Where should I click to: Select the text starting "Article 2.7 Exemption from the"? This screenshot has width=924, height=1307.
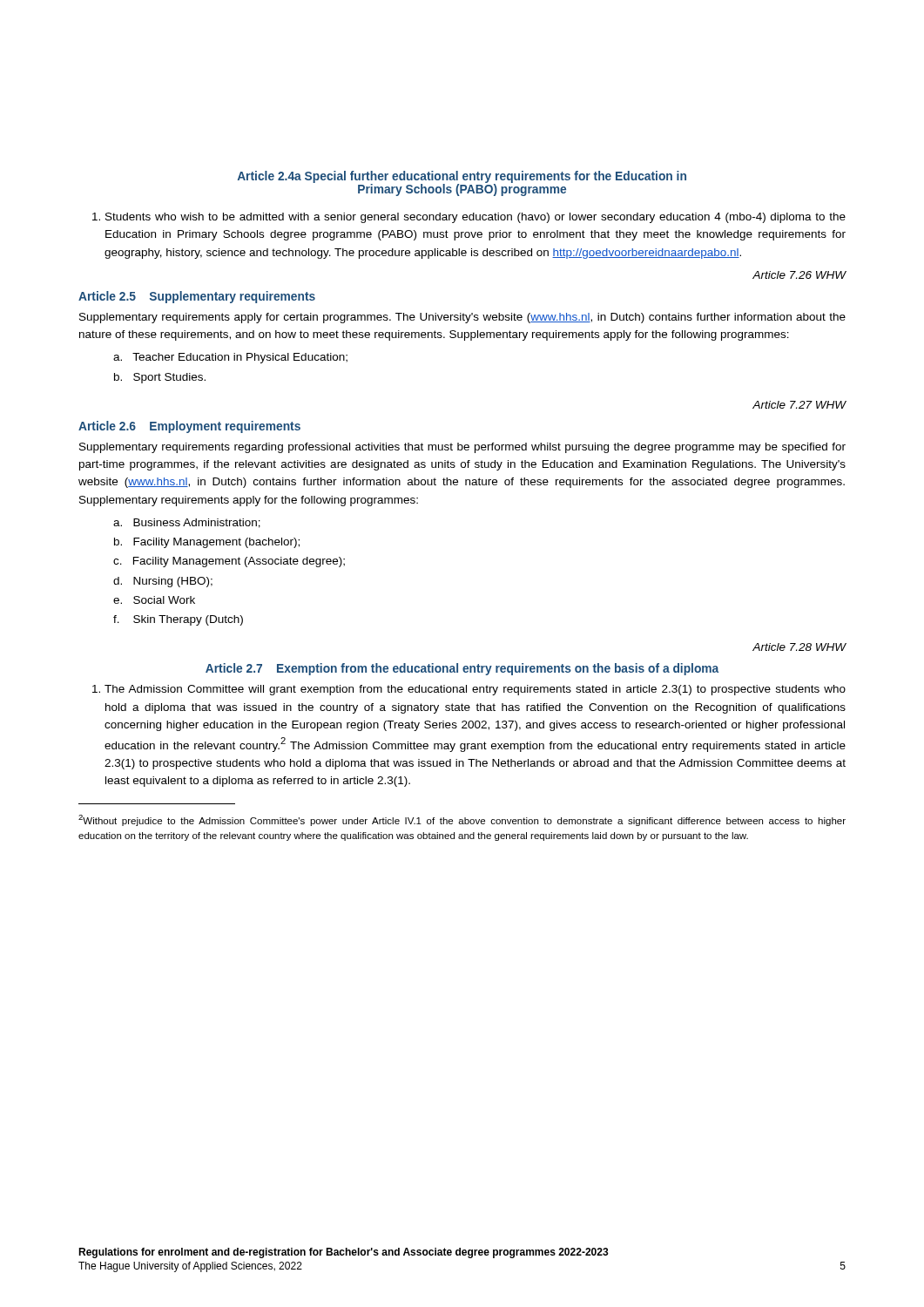(462, 669)
